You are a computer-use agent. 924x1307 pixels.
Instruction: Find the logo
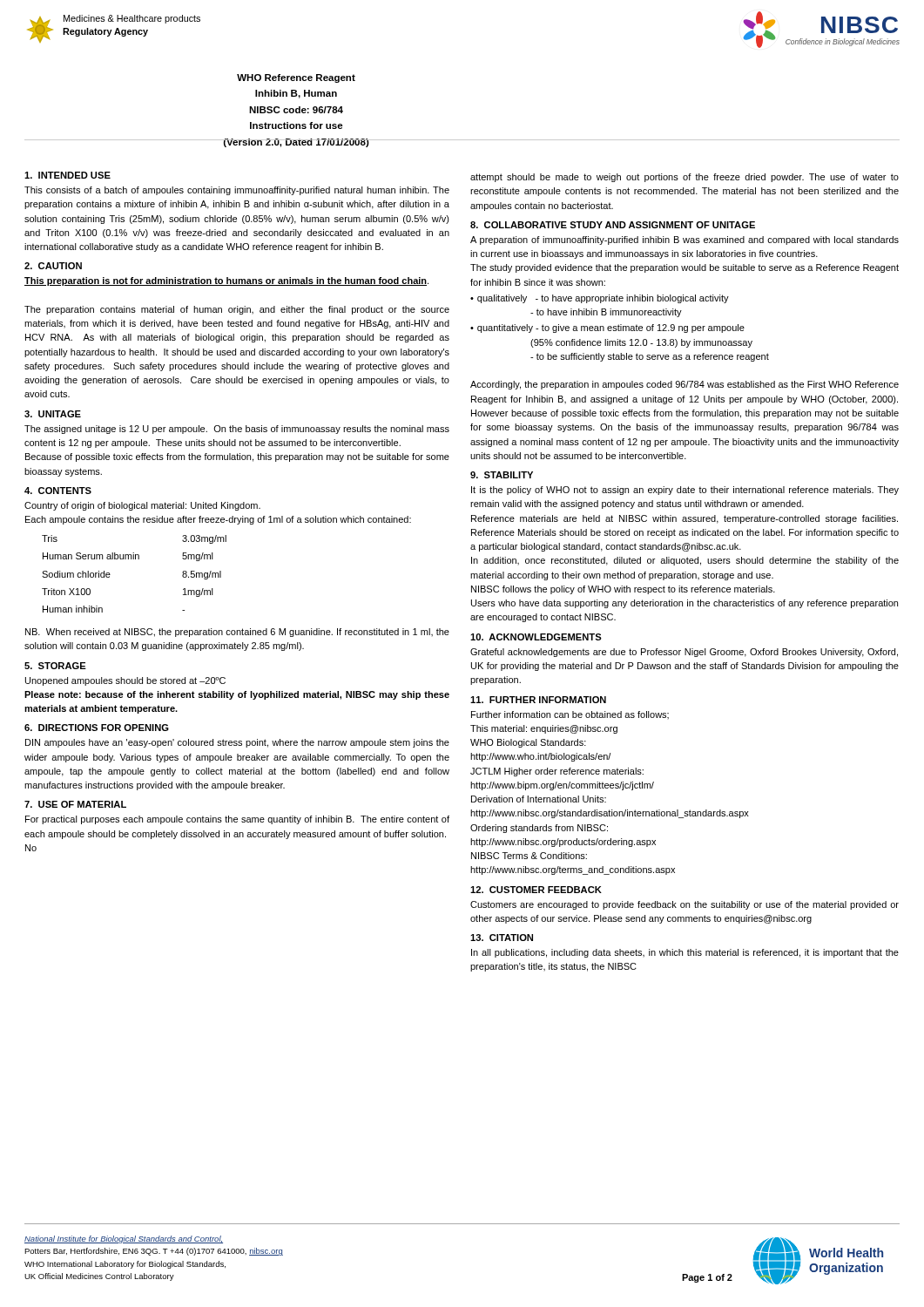[x=826, y=1261]
